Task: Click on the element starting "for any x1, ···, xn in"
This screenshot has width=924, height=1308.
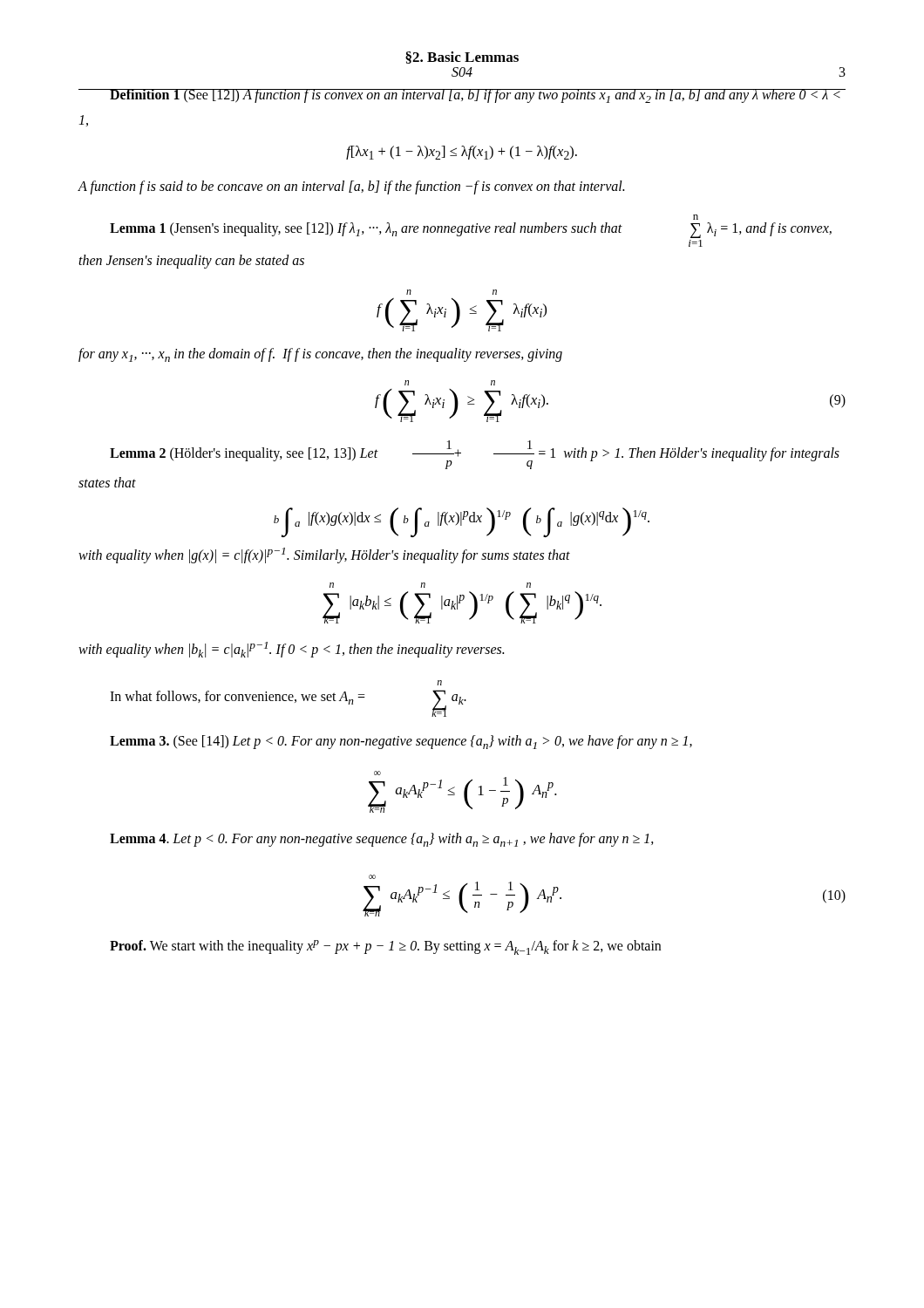Action: [320, 355]
